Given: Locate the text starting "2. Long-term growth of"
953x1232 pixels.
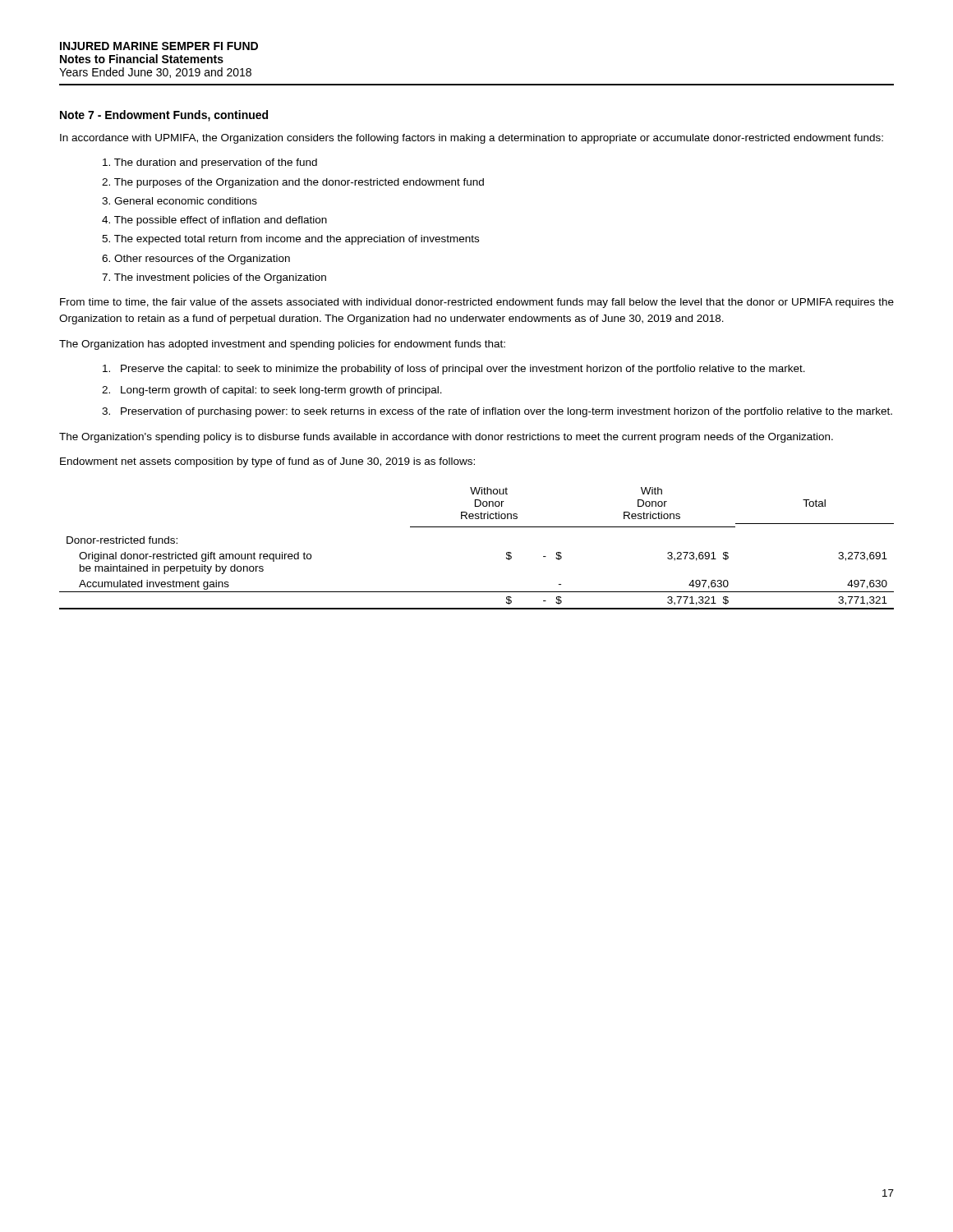Looking at the screenshot, I should click(x=272, y=391).
